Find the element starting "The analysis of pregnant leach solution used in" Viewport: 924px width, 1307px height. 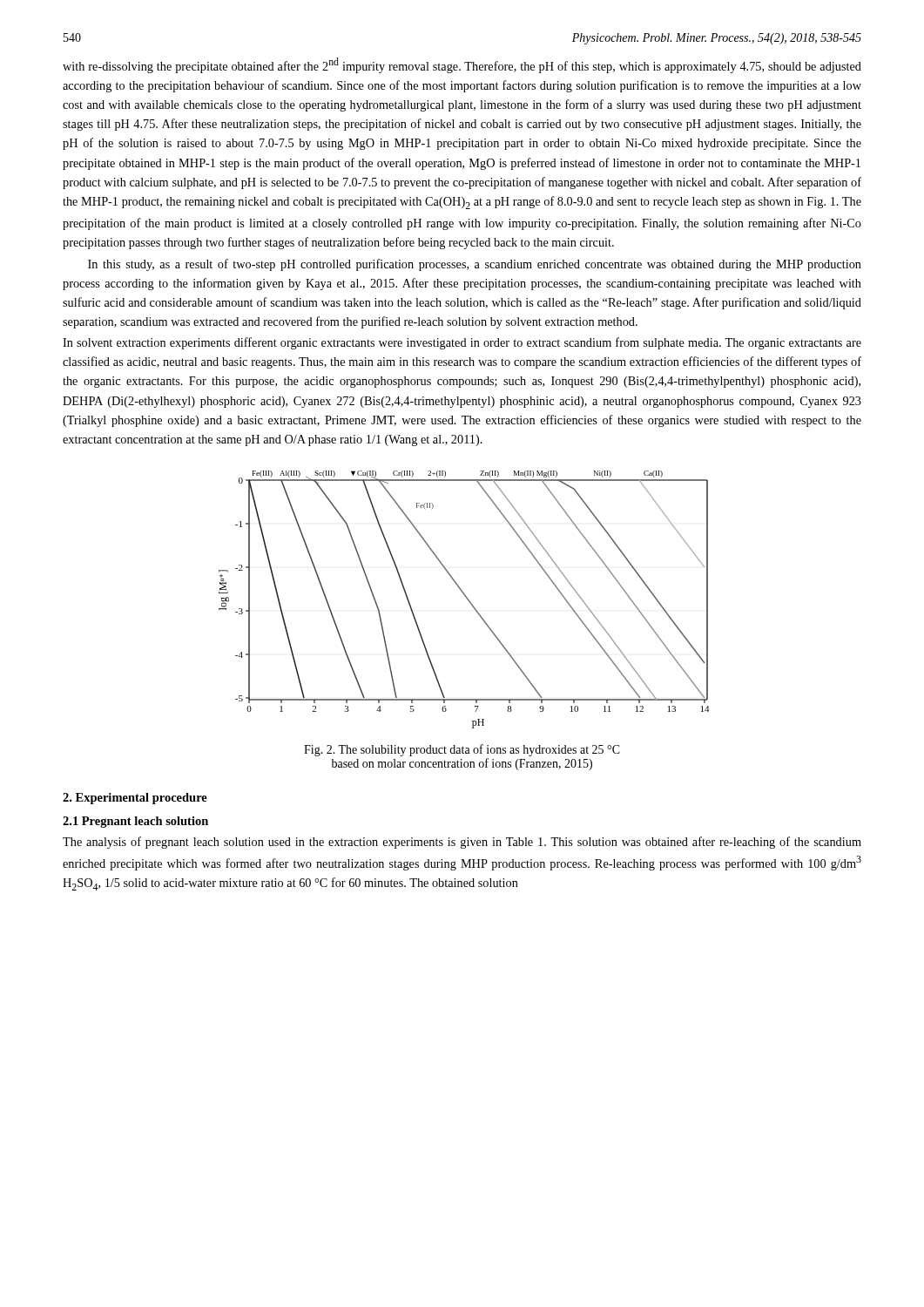click(462, 864)
